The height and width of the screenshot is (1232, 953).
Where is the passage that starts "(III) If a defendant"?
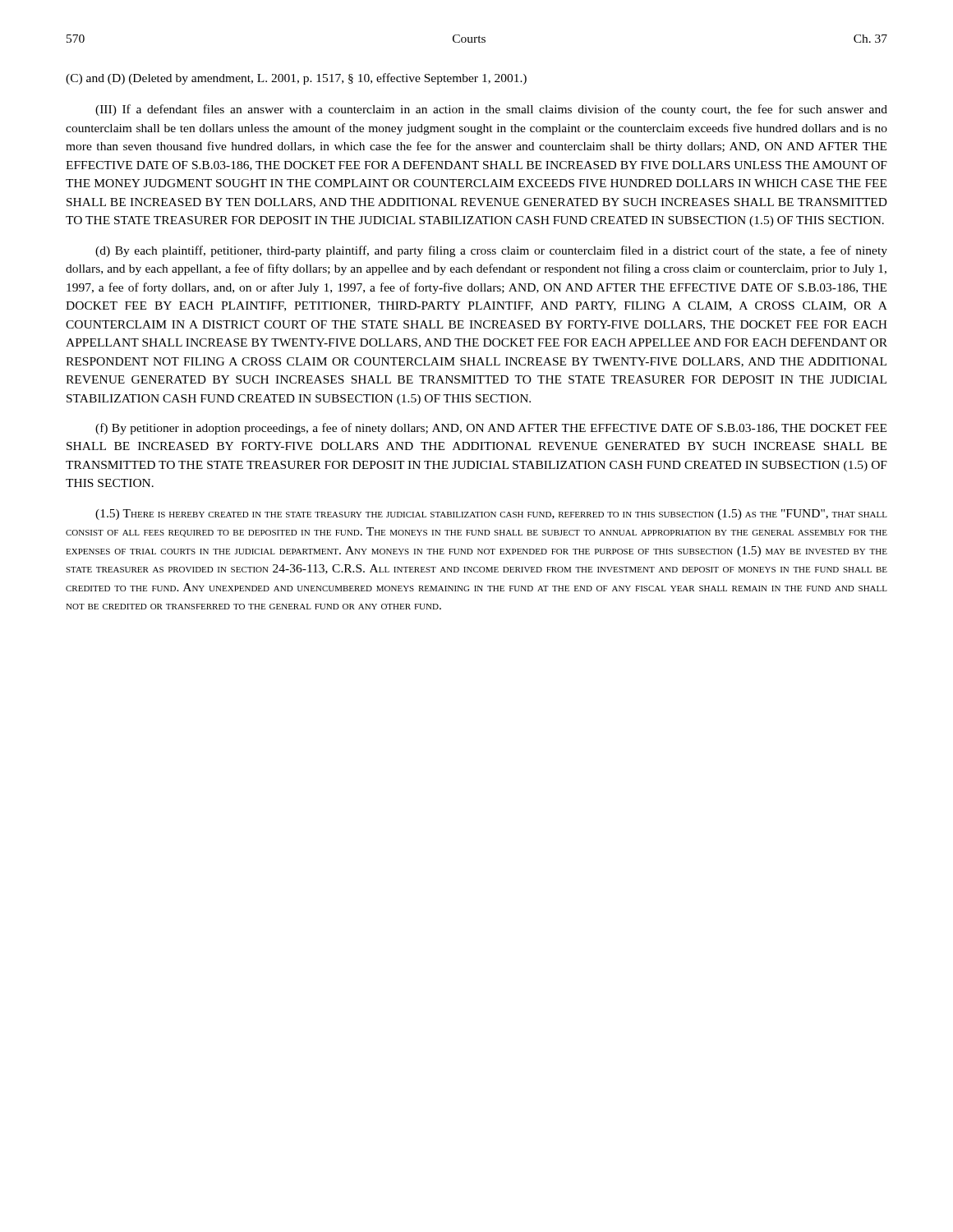pyautogui.click(x=476, y=165)
